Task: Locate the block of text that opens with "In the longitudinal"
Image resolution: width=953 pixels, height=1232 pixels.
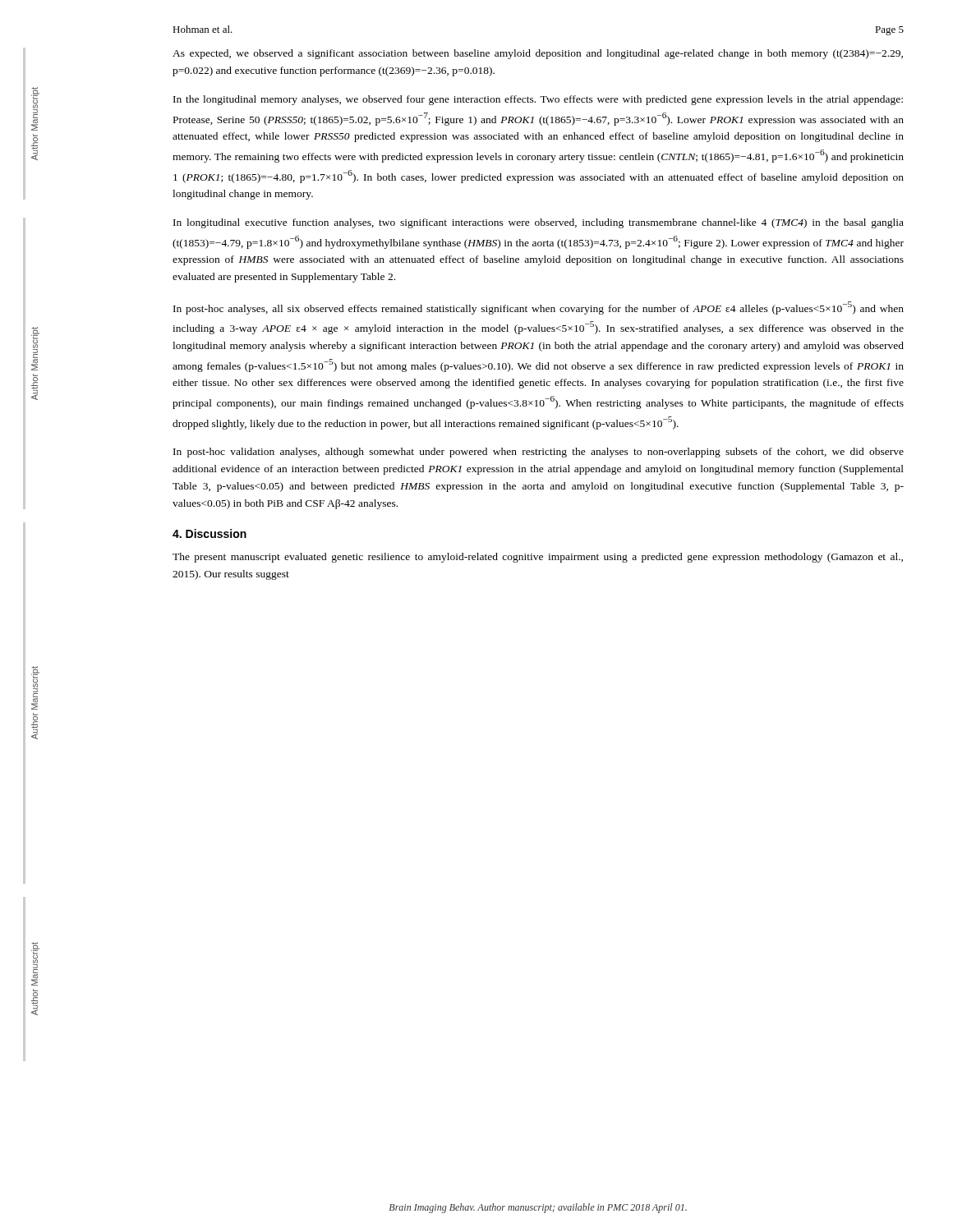Action: point(538,146)
